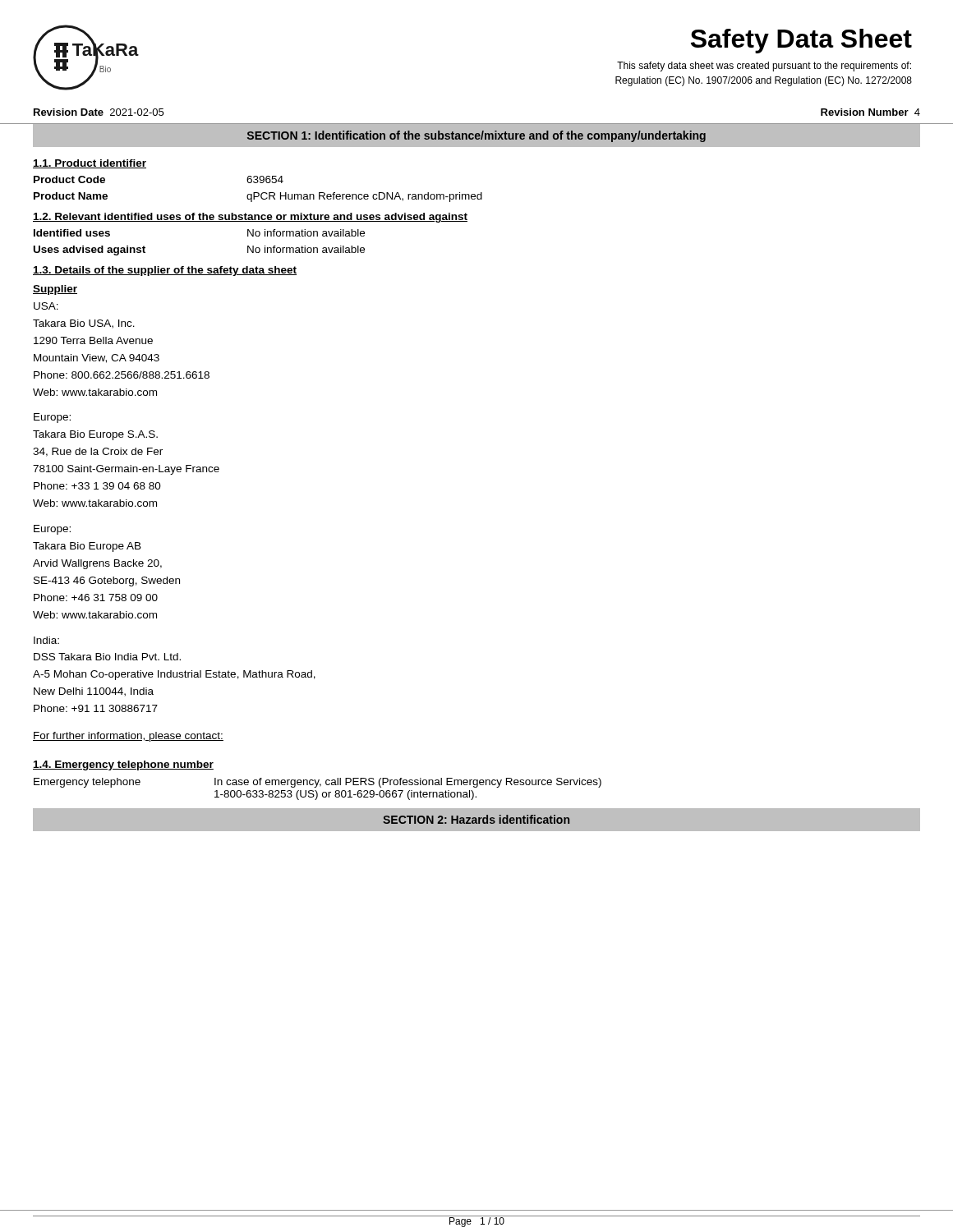The image size is (953, 1232).
Task: Point to the passage starting "SECTION 1: Identification of the"
Action: point(476,136)
